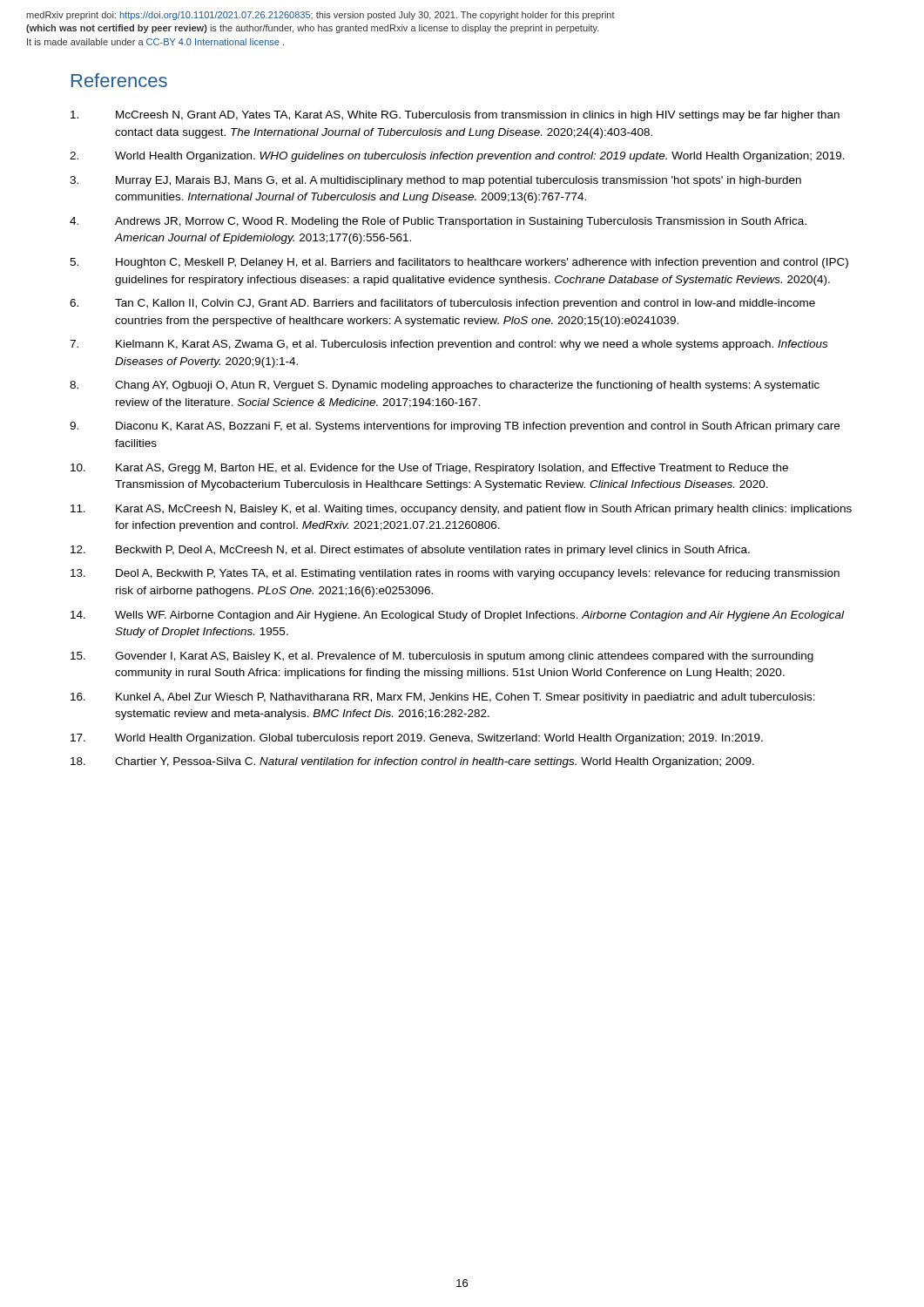The image size is (924, 1307).
Task: Find the list item containing "McCreesh N, Grant AD, Yates"
Action: [462, 123]
